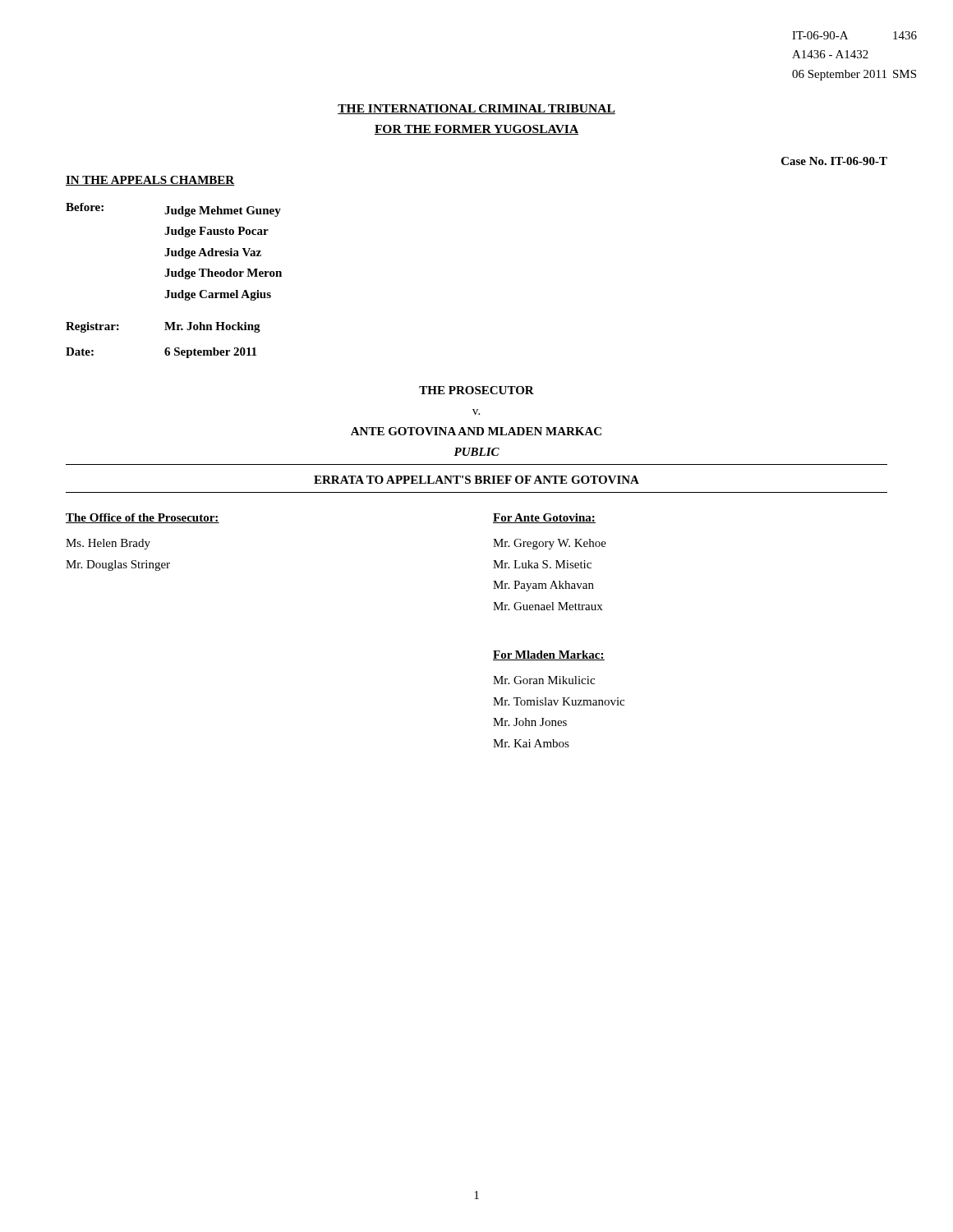
Task: Locate the text that says "Case No. IT-06-90-T"
Action: pos(834,161)
